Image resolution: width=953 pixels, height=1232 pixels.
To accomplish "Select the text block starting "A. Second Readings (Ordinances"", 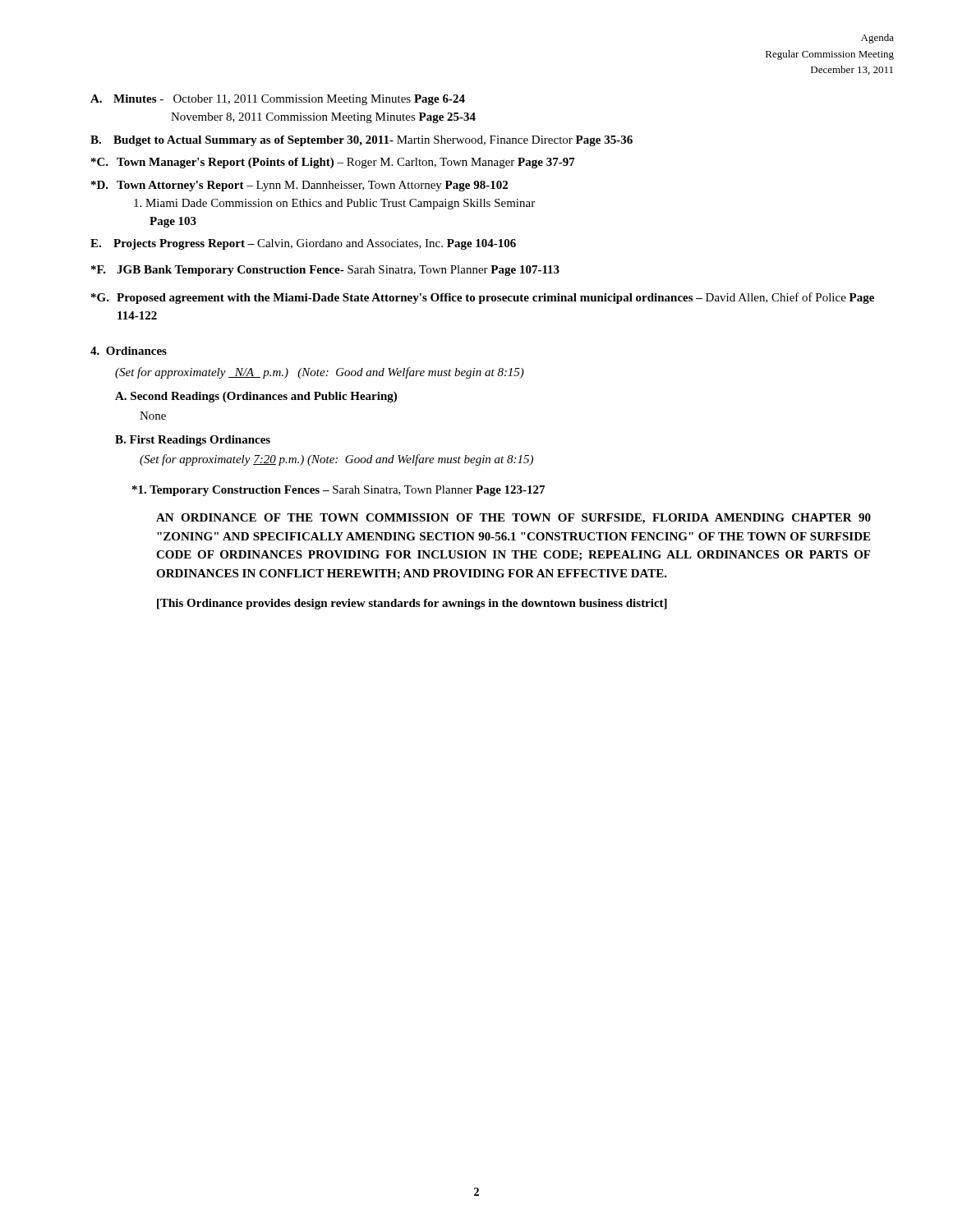I will 256,396.
